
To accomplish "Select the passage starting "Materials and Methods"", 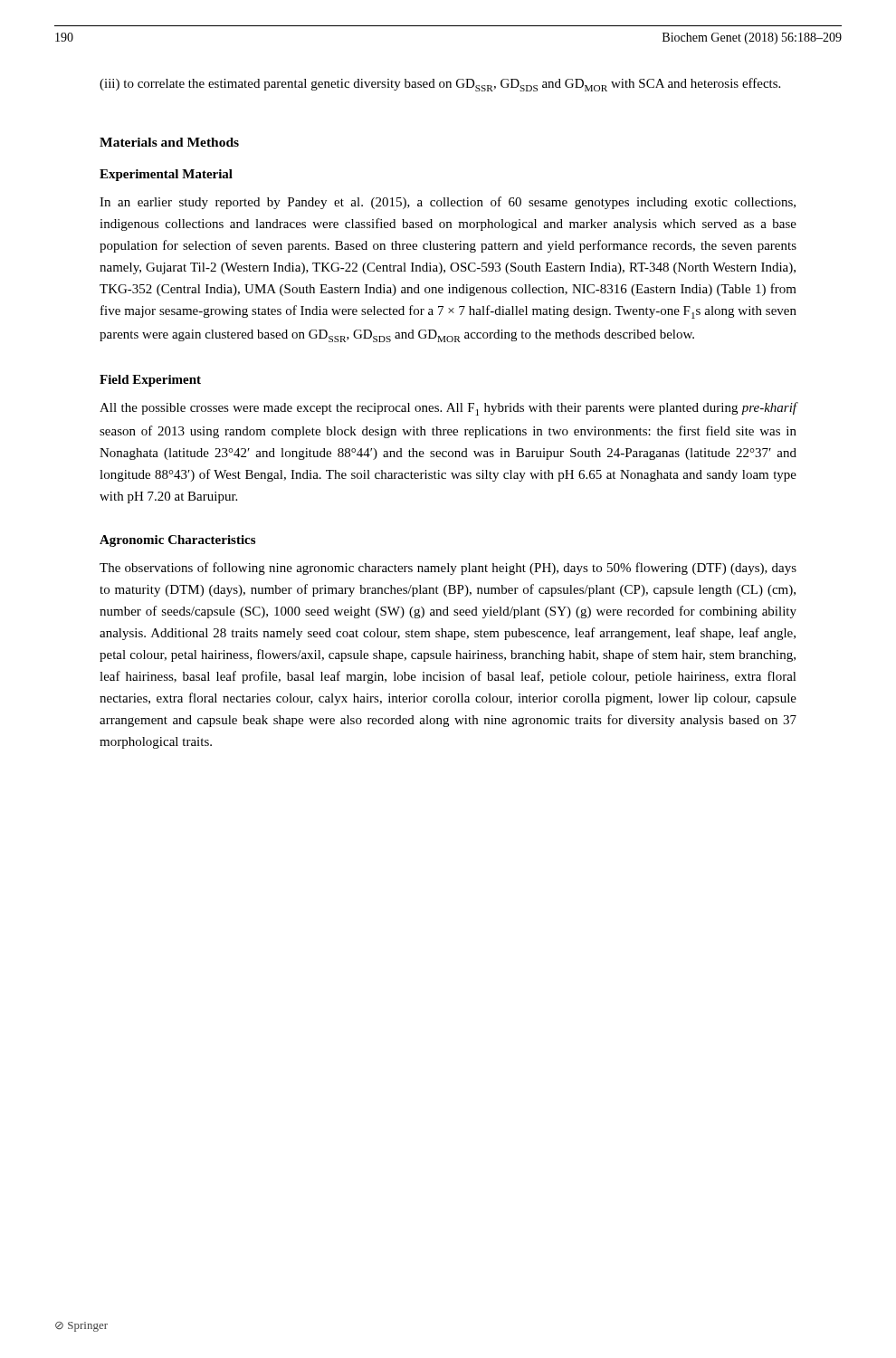I will [x=169, y=142].
